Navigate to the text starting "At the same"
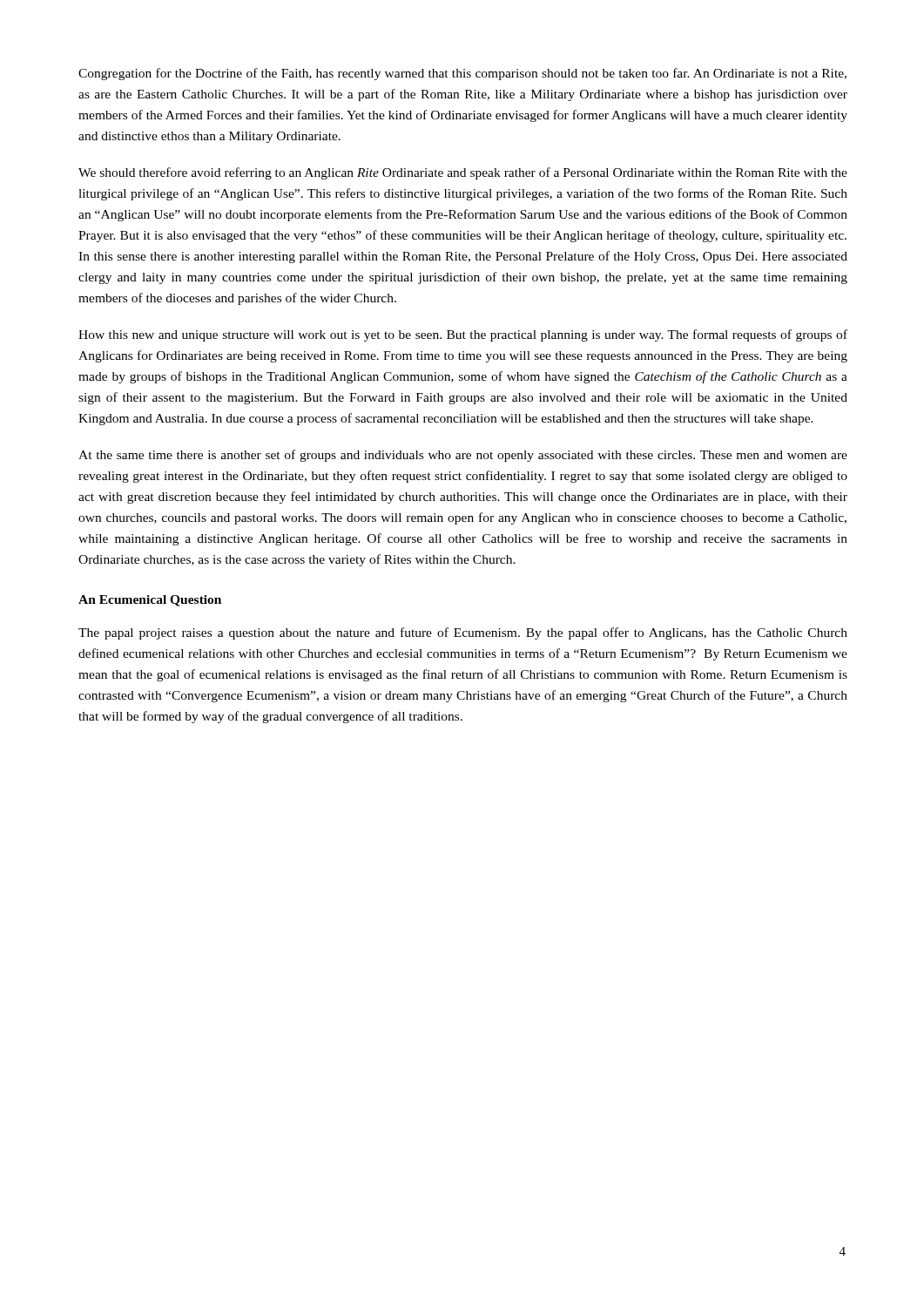 [x=463, y=507]
